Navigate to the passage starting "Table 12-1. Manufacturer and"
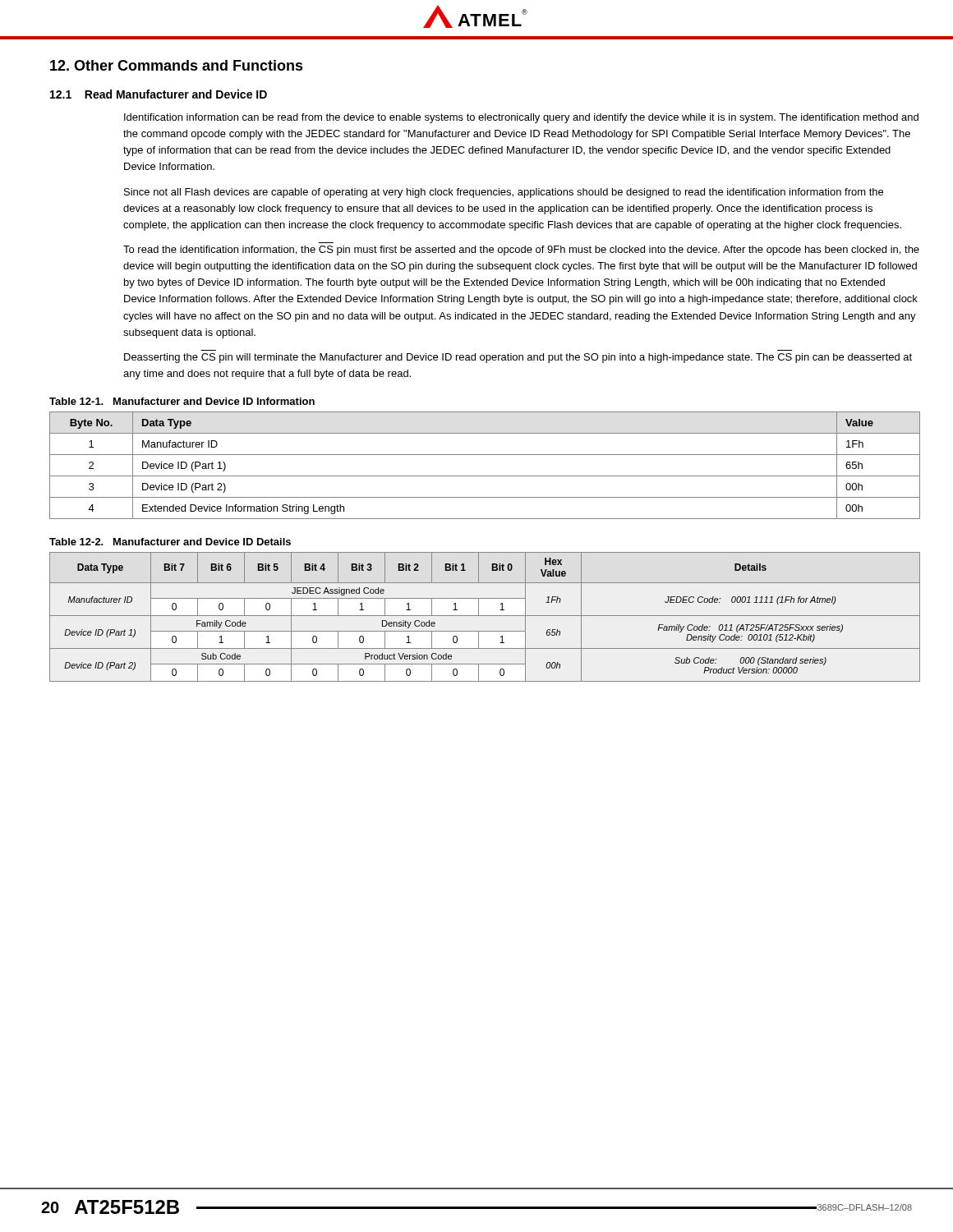Screen dimensions: 1232x953 click(182, 401)
